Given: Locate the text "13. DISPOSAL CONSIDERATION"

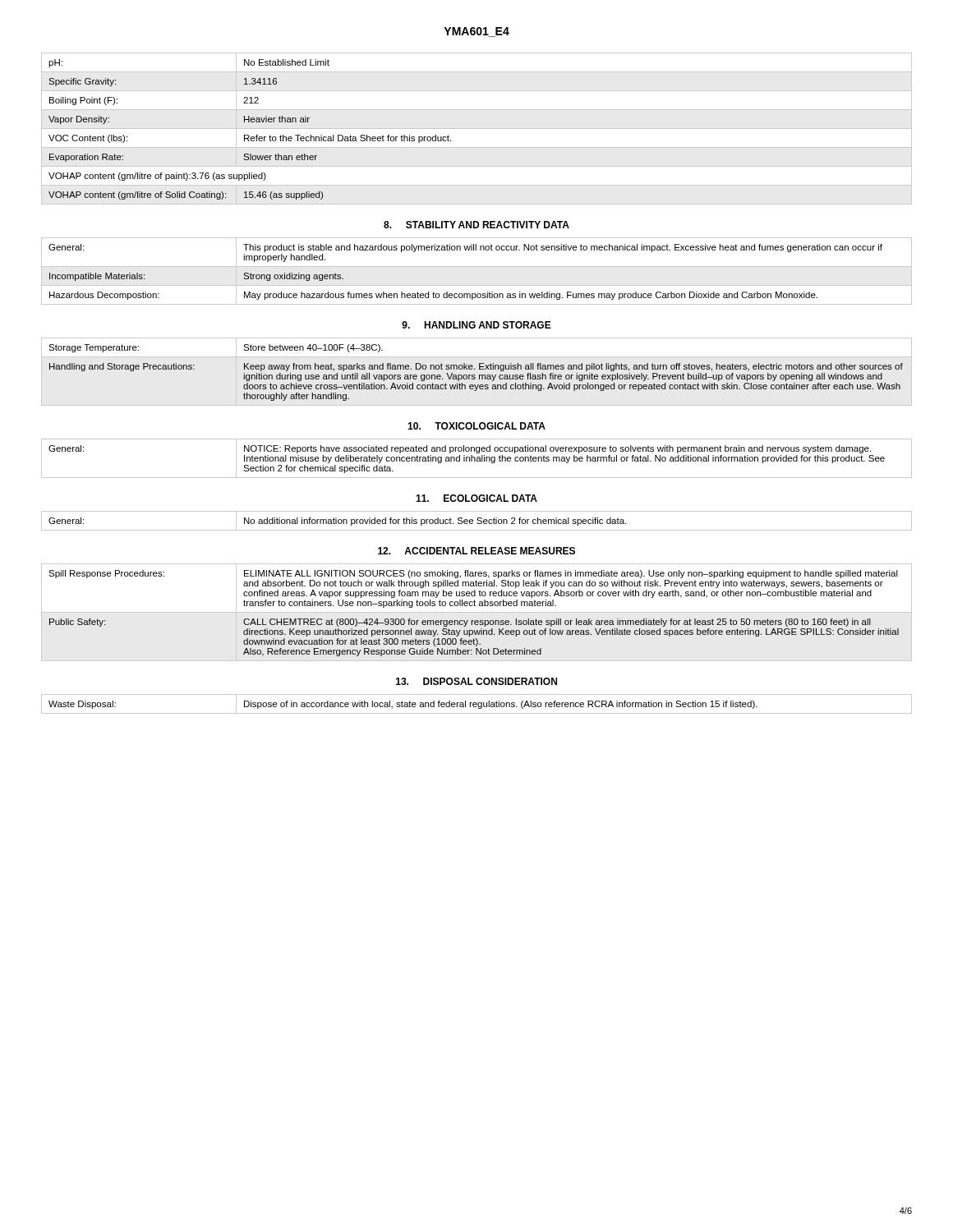Looking at the screenshot, I should coord(476,682).
